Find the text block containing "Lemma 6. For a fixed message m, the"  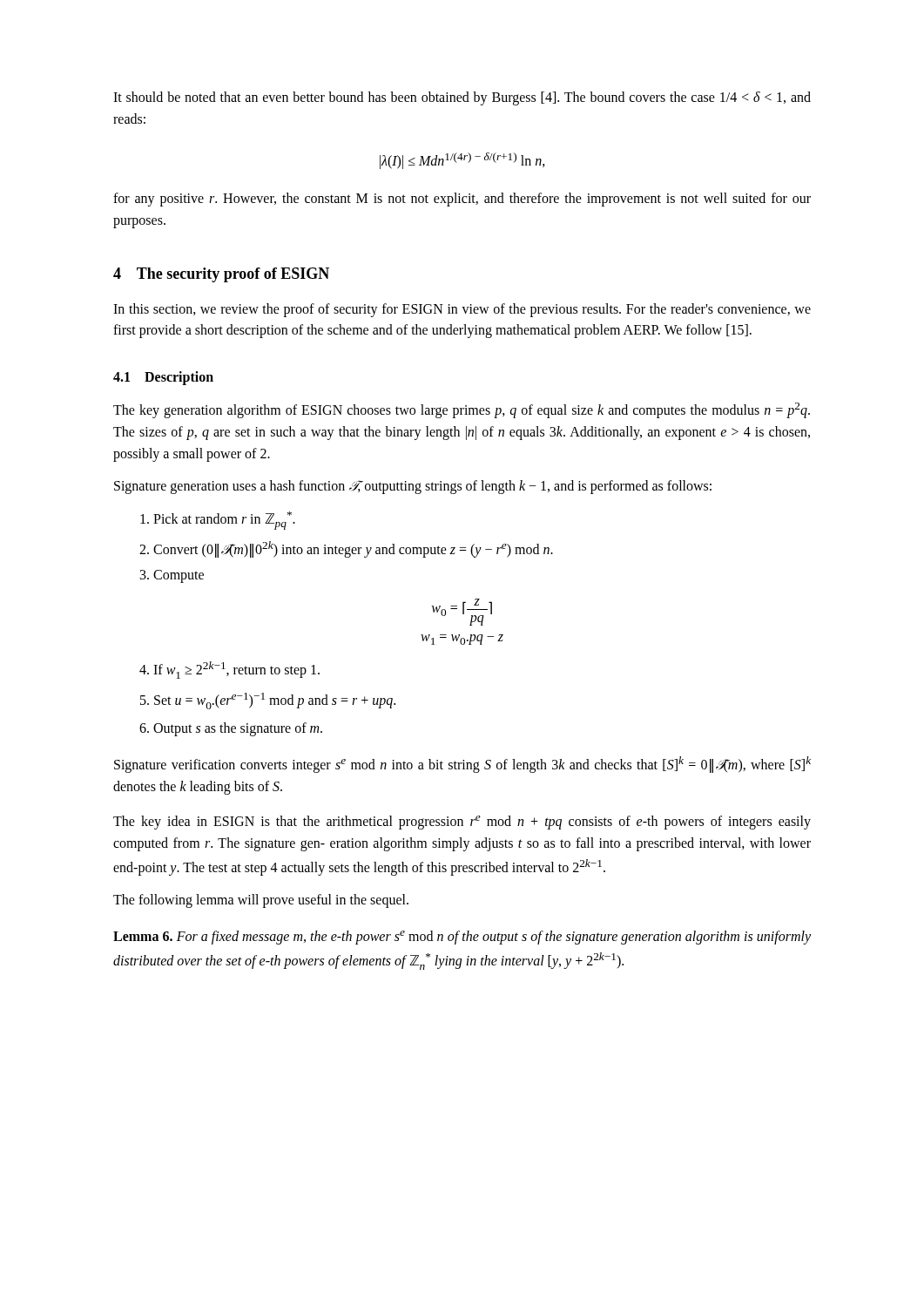pos(462,949)
